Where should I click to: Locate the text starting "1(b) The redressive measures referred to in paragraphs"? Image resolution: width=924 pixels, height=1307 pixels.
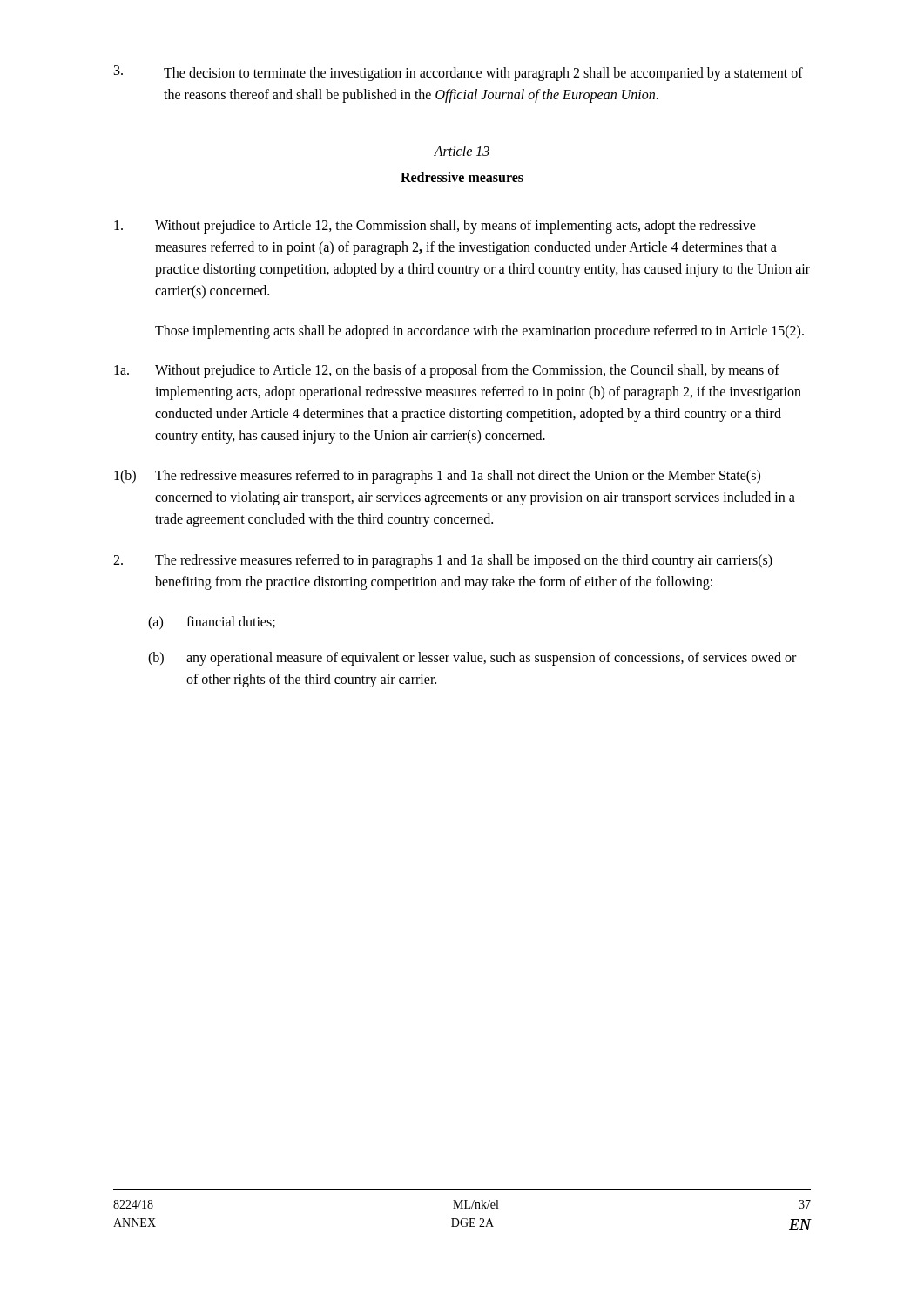(x=462, y=498)
